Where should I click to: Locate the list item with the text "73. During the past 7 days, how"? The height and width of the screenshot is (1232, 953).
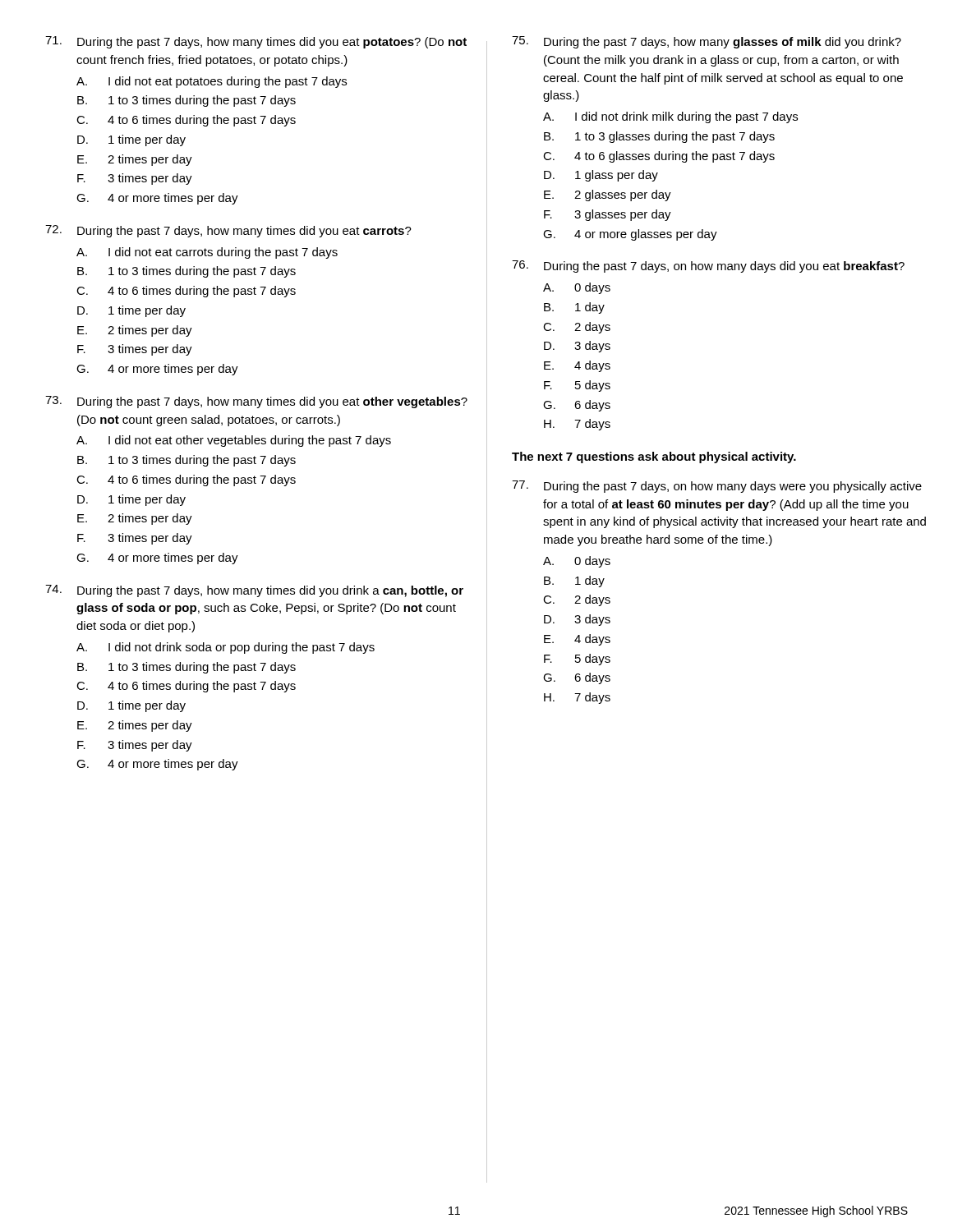pyautogui.click(x=258, y=479)
